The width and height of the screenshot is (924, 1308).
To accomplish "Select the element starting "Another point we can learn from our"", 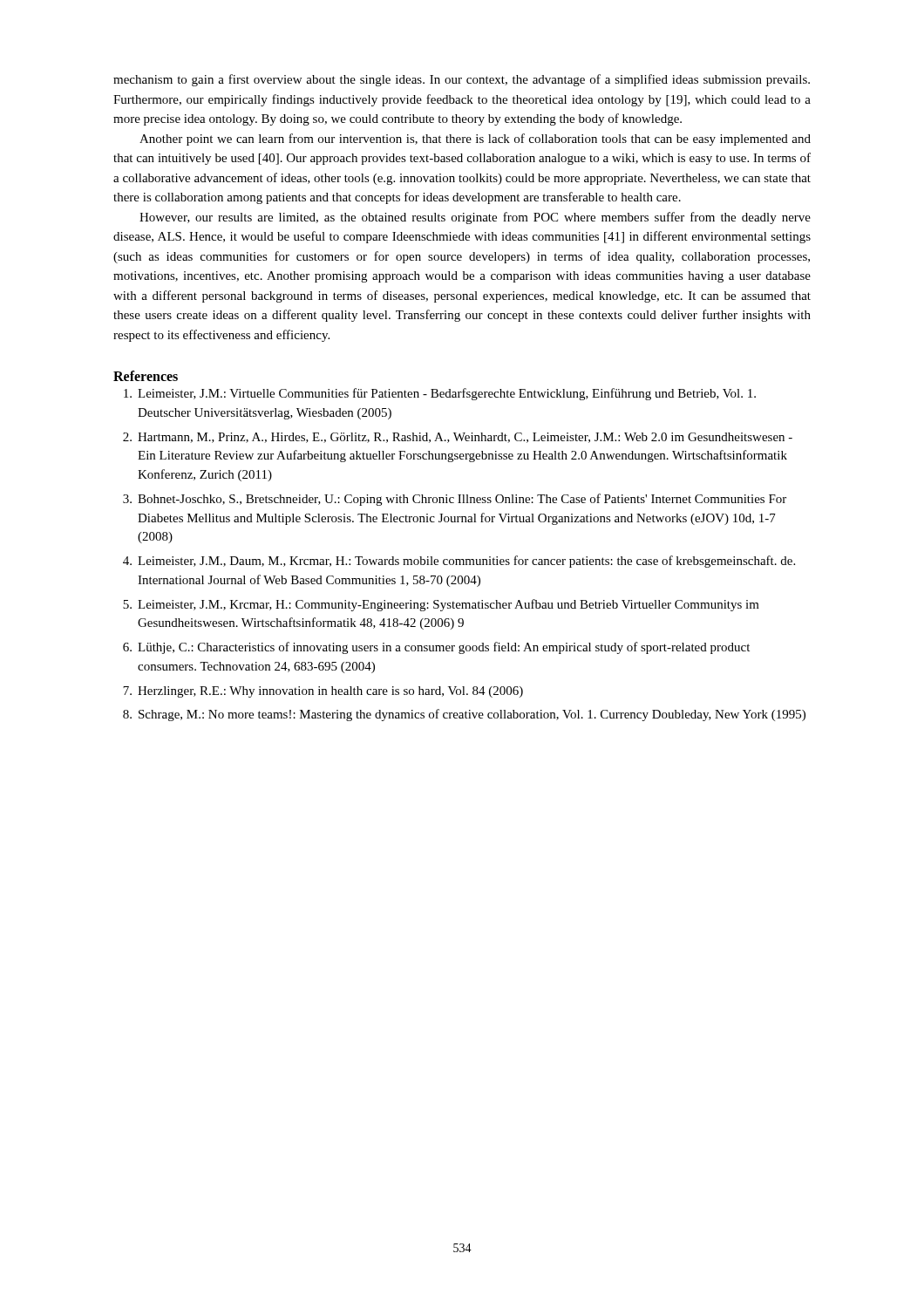I will [x=462, y=168].
